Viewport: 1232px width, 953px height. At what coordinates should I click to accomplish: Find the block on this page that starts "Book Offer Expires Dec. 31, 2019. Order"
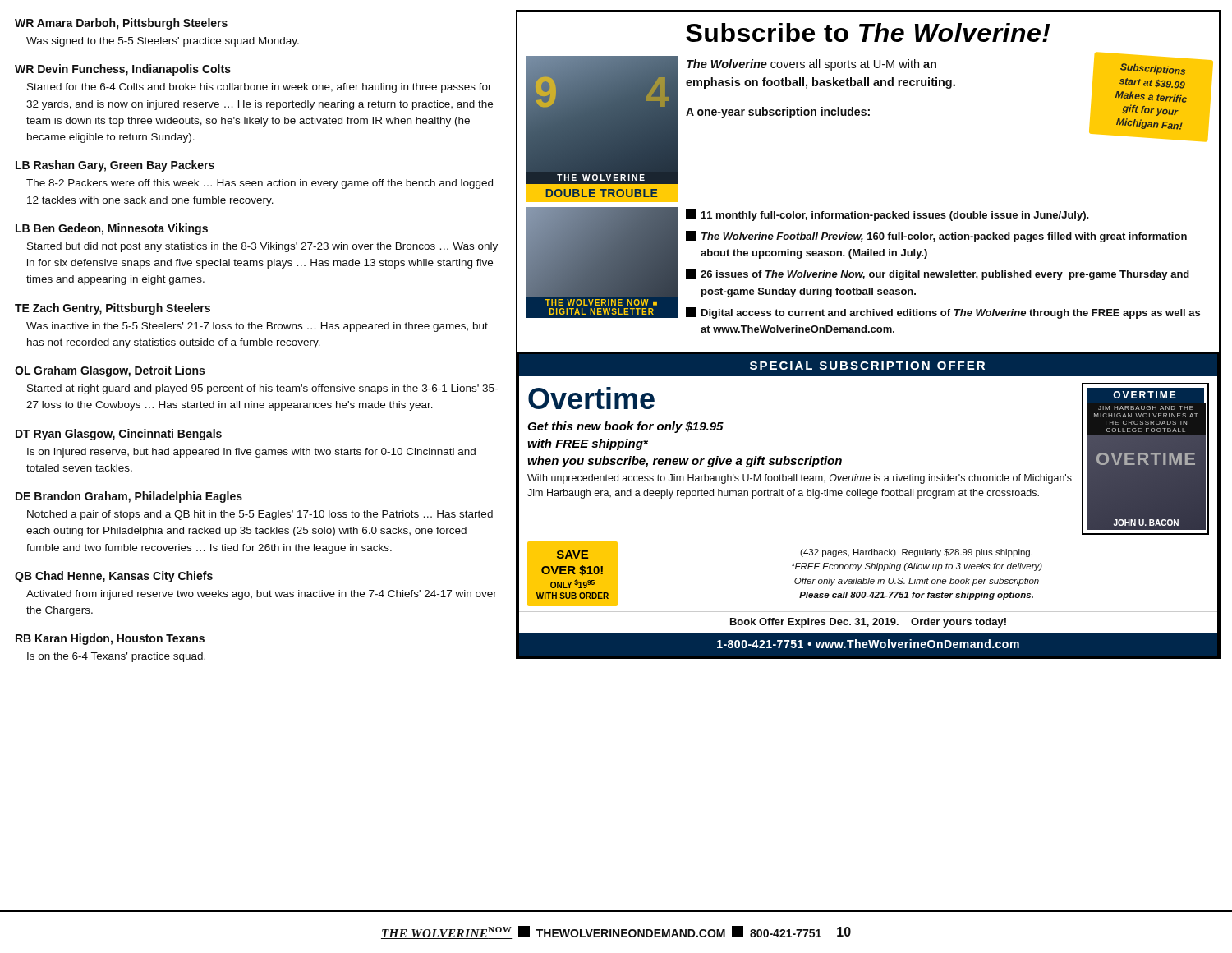(x=868, y=622)
